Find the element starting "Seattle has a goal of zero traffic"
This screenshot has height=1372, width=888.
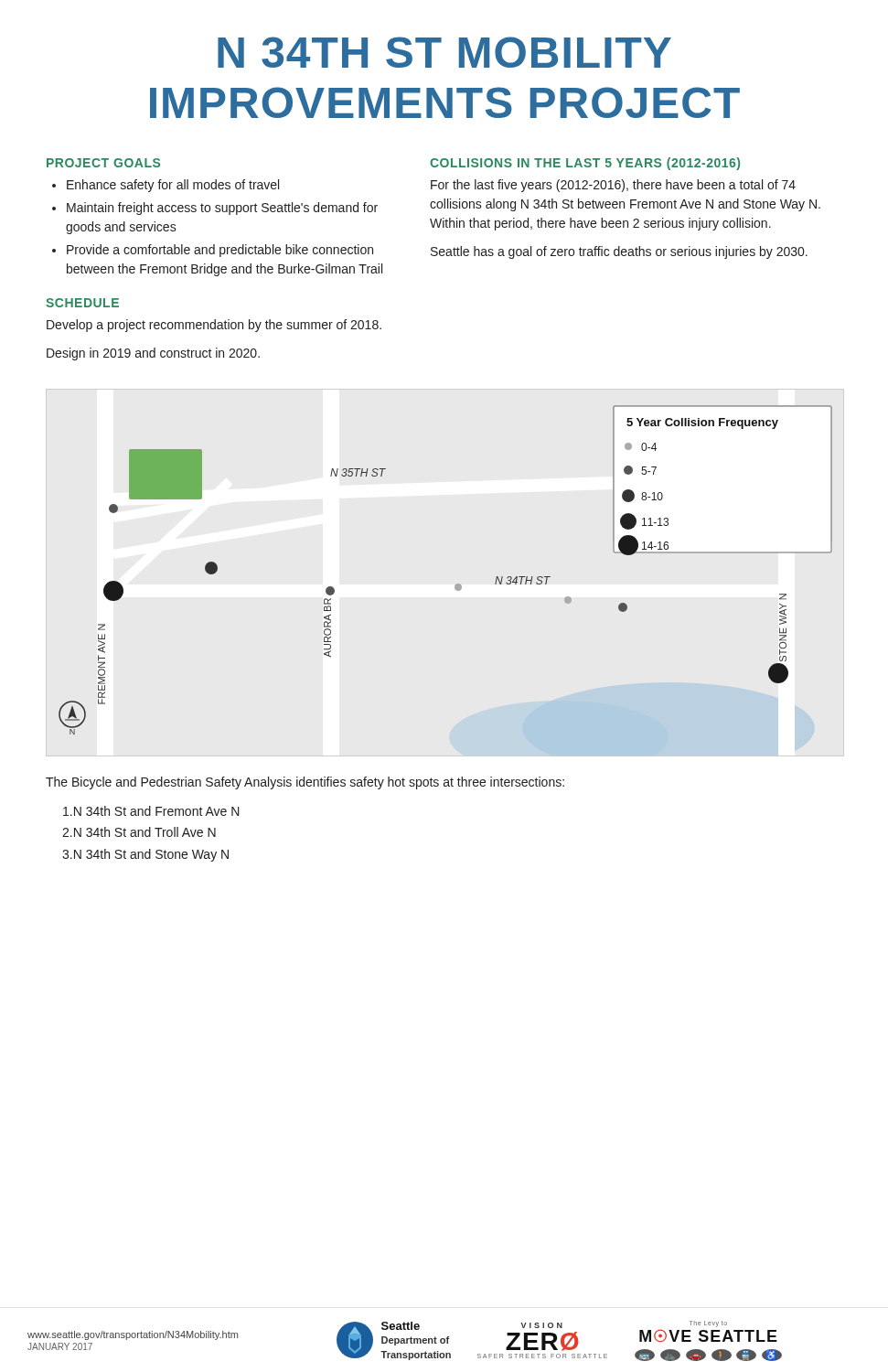pos(619,252)
